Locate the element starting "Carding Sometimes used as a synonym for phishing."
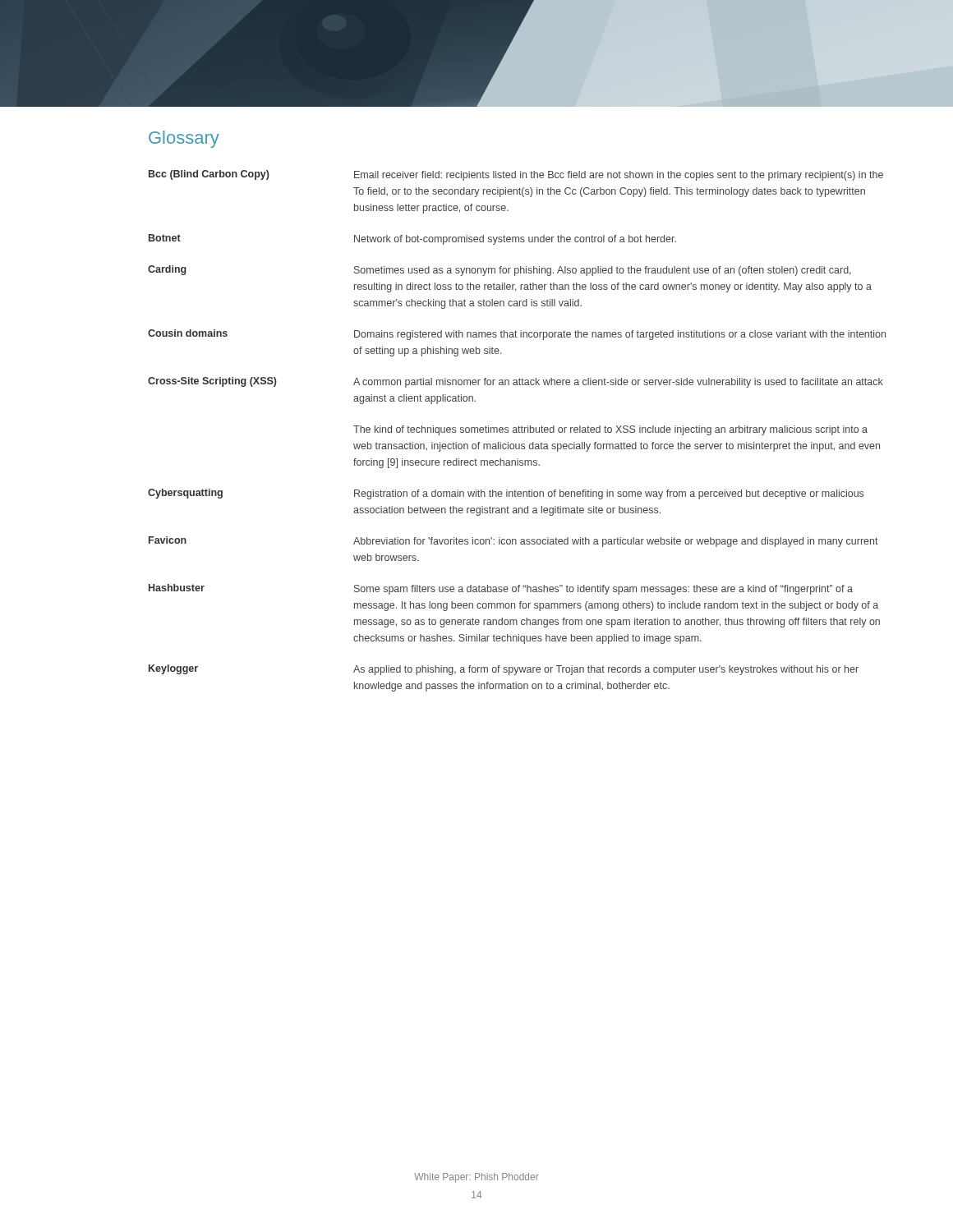The height and width of the screenshot is (1232, 953). 518,287
